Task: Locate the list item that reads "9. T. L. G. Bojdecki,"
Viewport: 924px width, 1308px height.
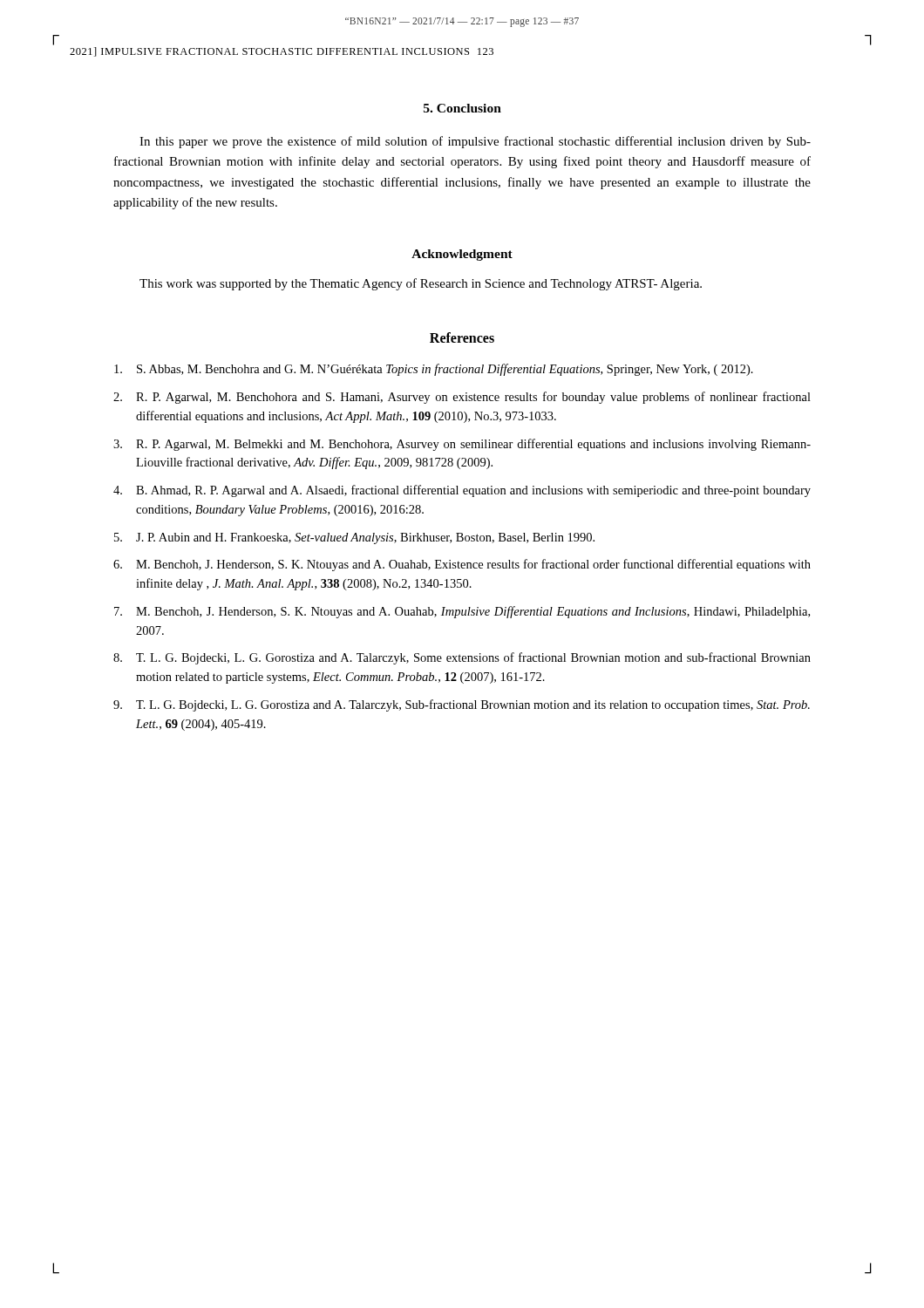Action: (x=462, y=715)
